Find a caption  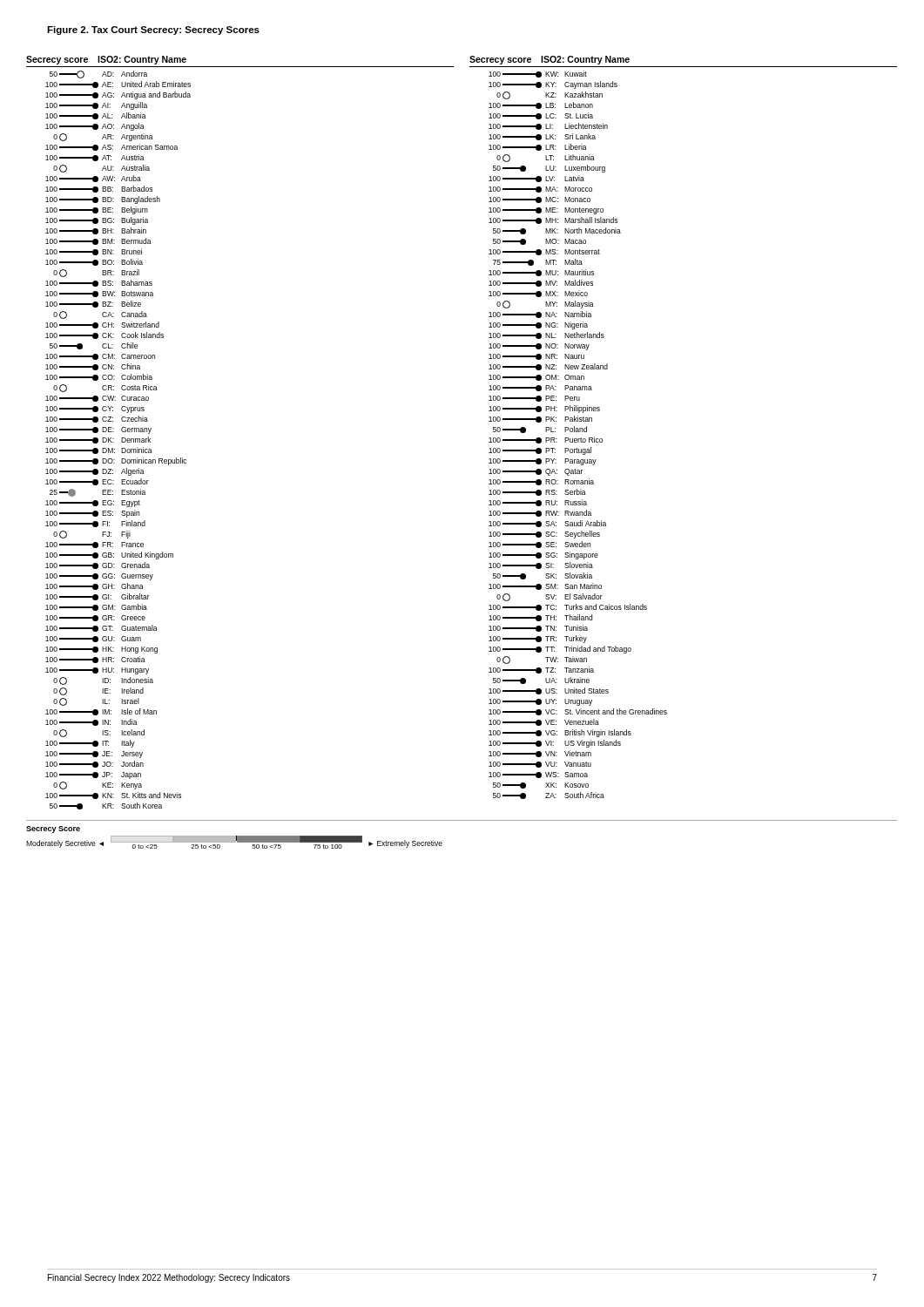point(153,30)
